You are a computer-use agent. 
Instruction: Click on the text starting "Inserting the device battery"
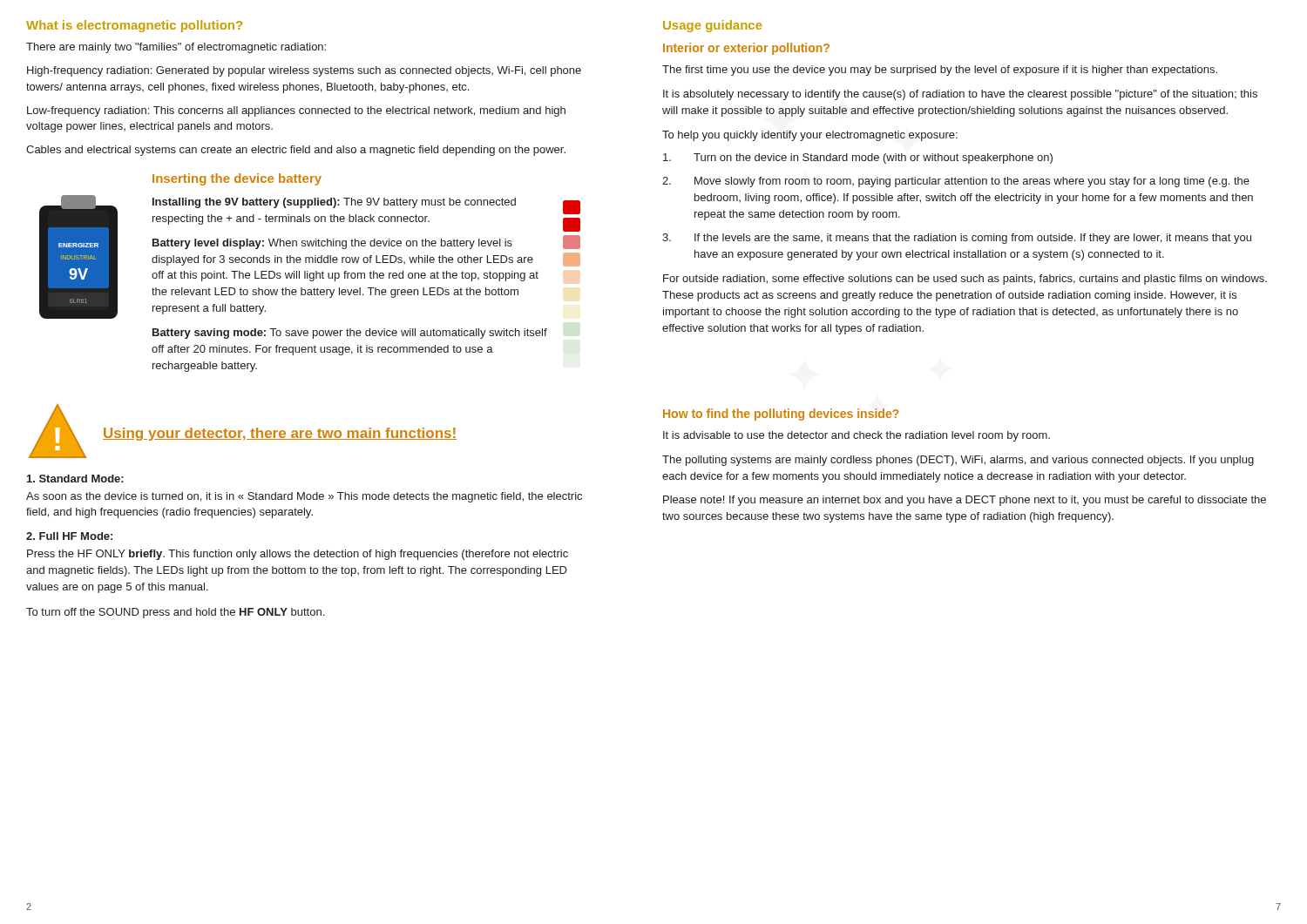point(237,178)
